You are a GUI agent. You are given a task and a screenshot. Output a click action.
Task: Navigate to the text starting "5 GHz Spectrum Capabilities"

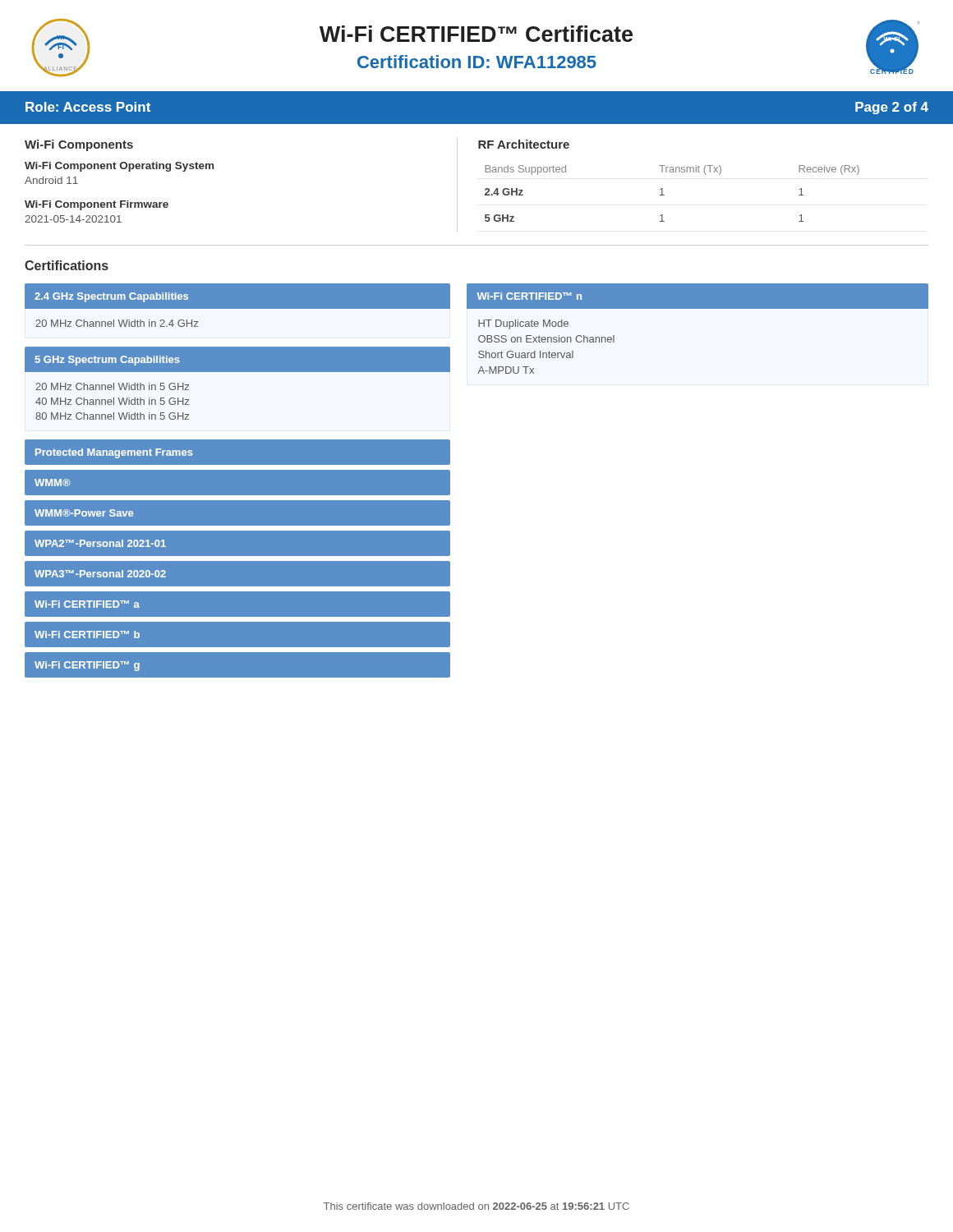pyautogui.click(x=107, y=359)
